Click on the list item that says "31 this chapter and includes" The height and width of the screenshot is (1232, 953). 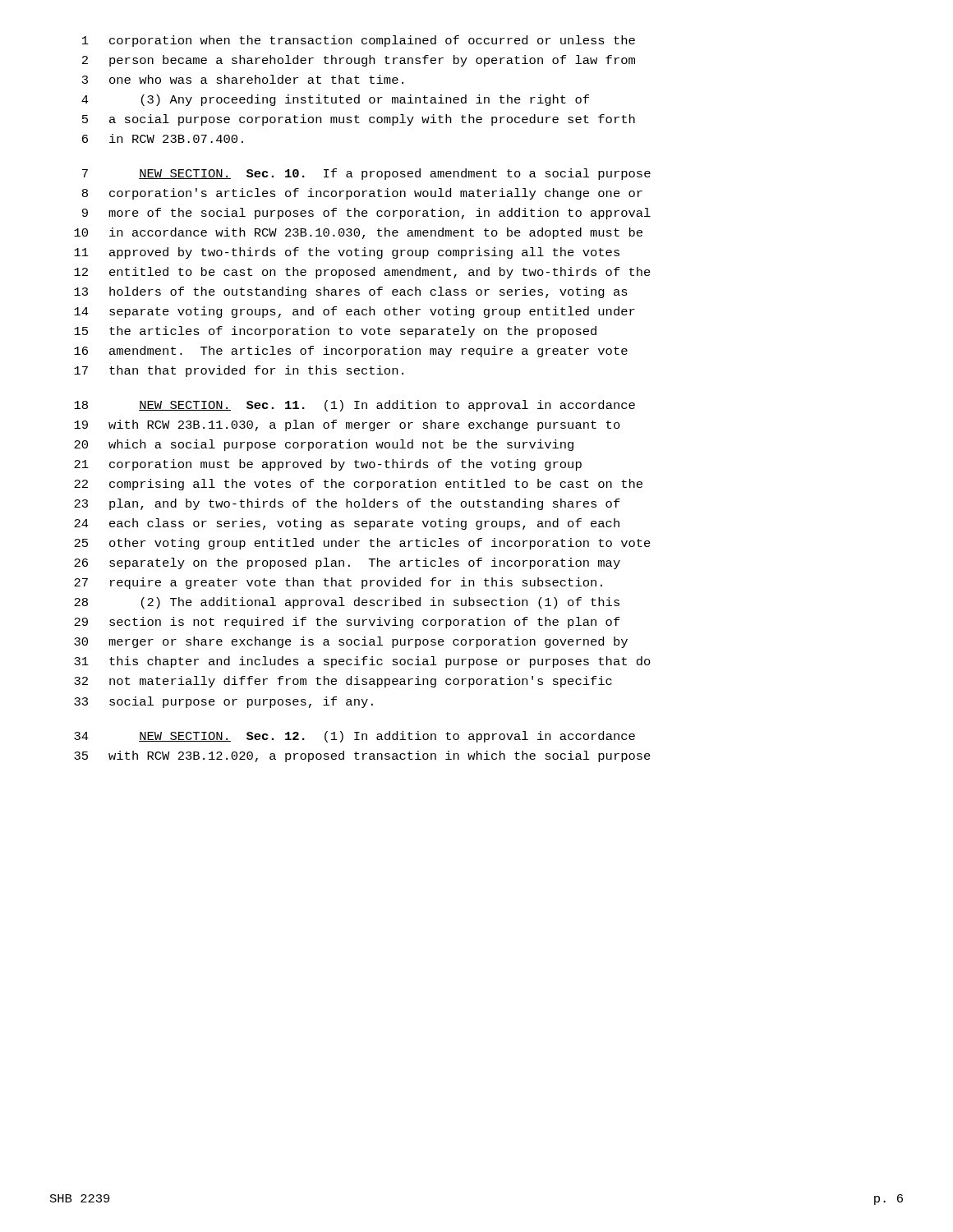(476, 662)
